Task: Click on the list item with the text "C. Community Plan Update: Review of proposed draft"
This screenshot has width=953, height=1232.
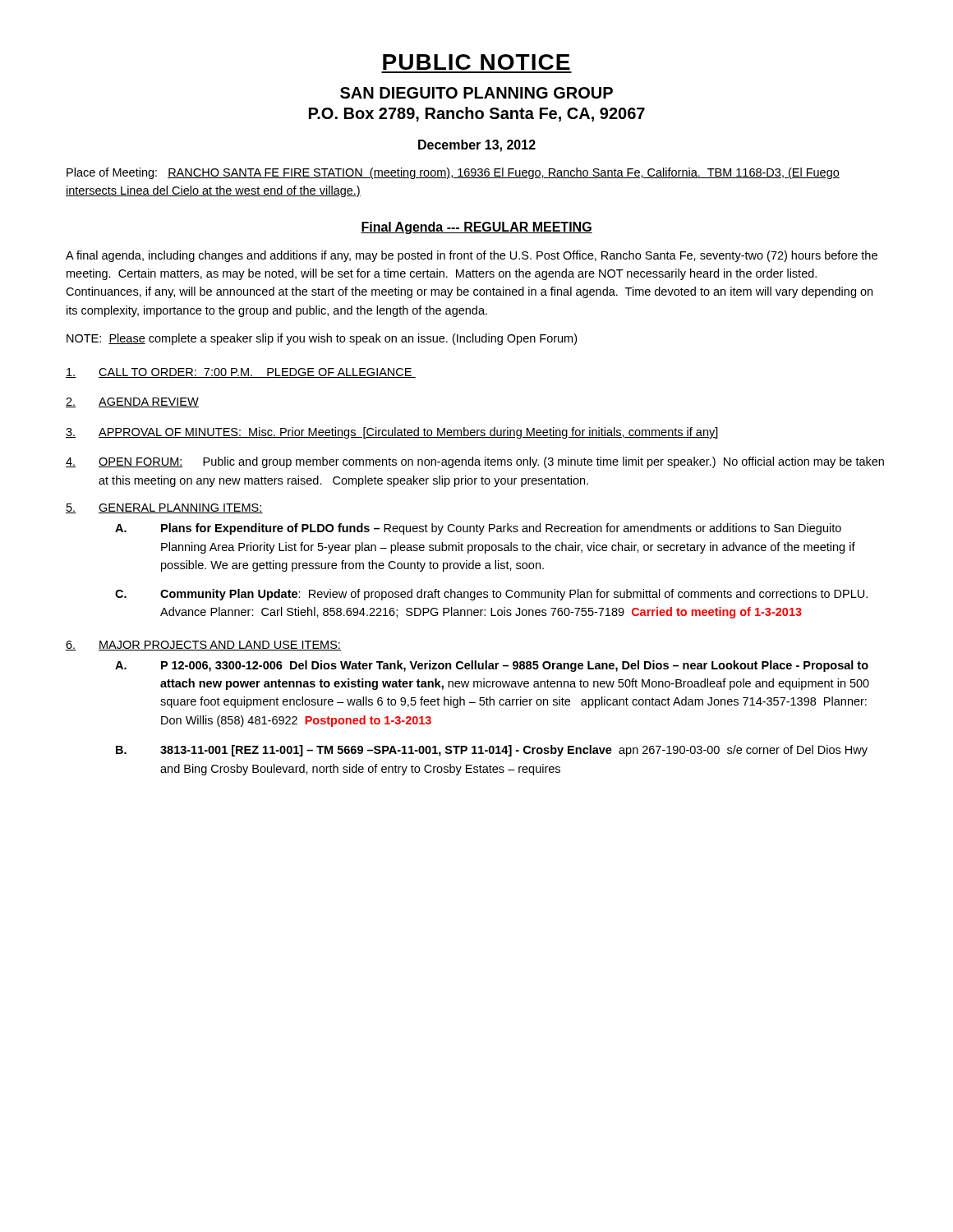Action: pyautogui.click(x=476, y=603)
